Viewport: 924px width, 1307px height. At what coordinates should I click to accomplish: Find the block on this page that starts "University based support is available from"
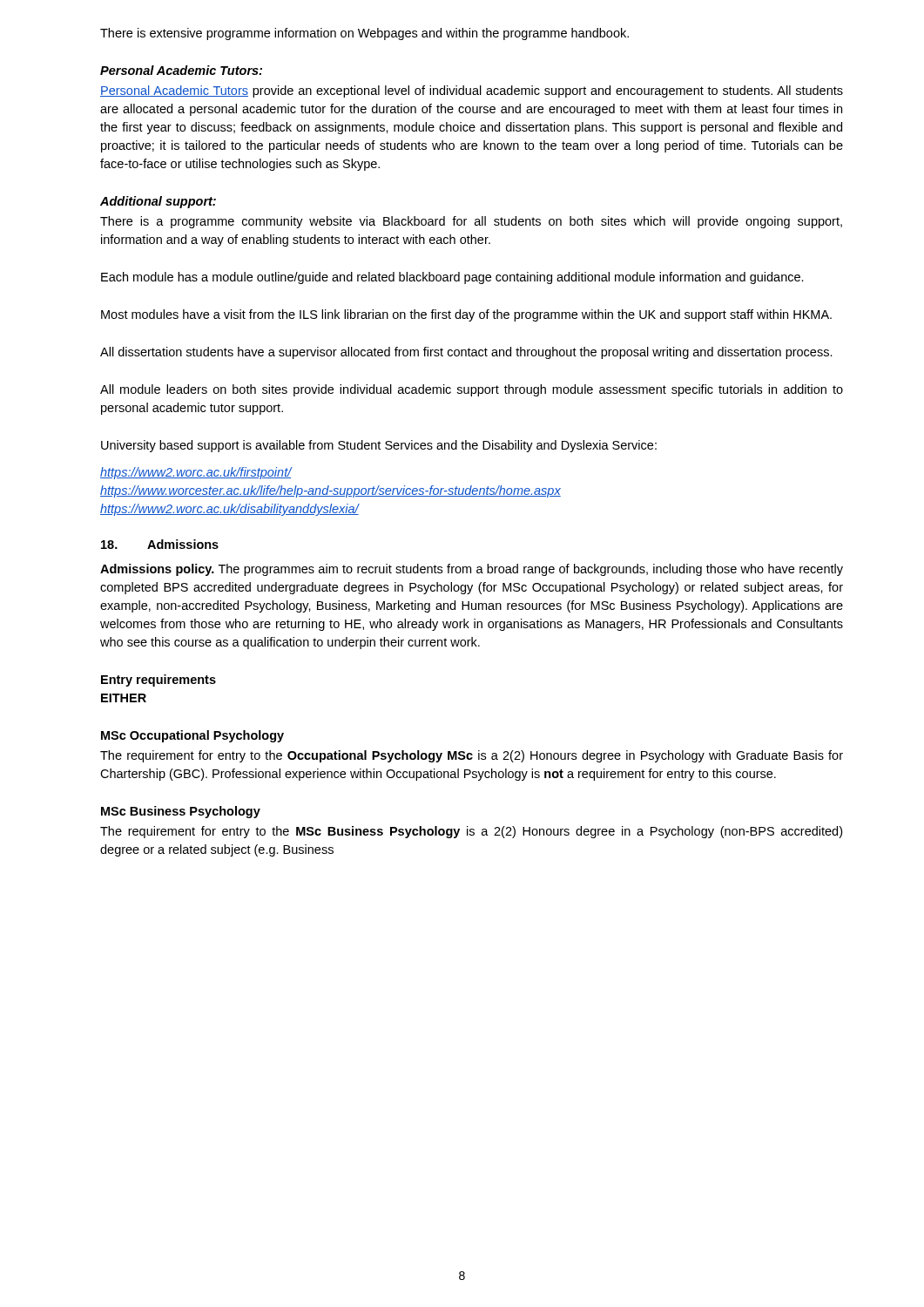(x=472, y=446)
